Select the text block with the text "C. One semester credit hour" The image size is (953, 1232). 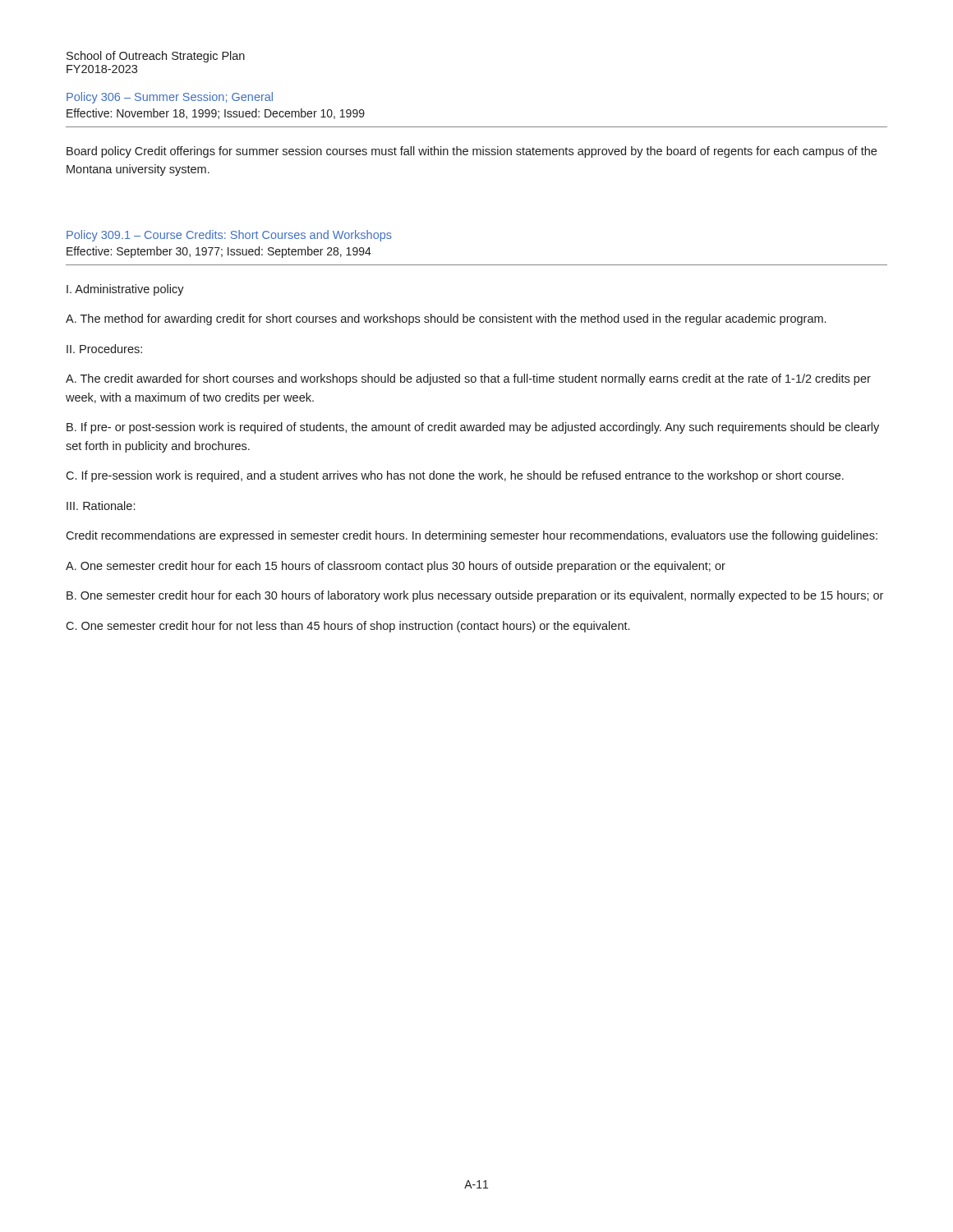click(x=348, y=625)
